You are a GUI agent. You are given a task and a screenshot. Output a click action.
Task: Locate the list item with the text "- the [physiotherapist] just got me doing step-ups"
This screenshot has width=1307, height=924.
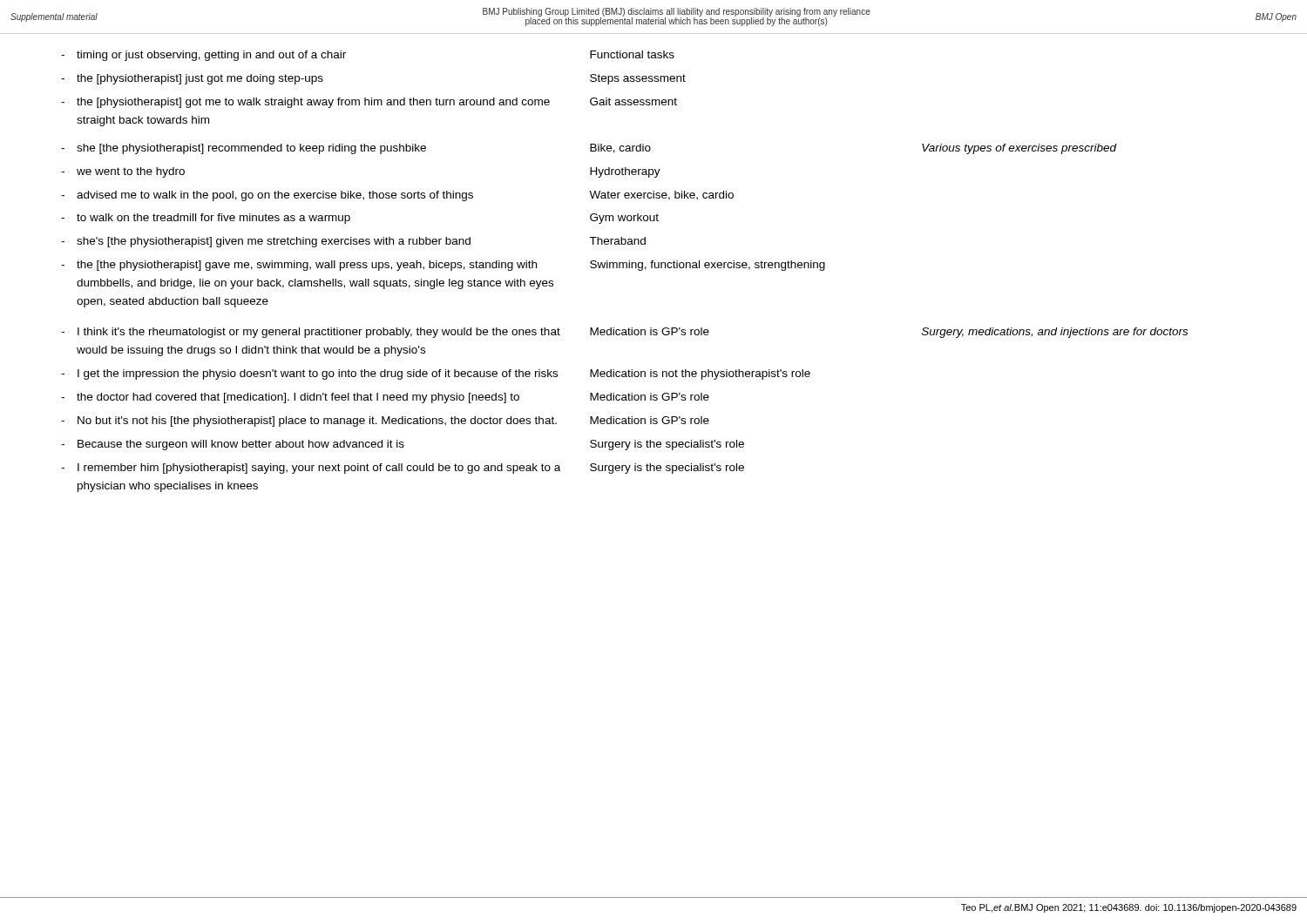[x=192, y=79]
